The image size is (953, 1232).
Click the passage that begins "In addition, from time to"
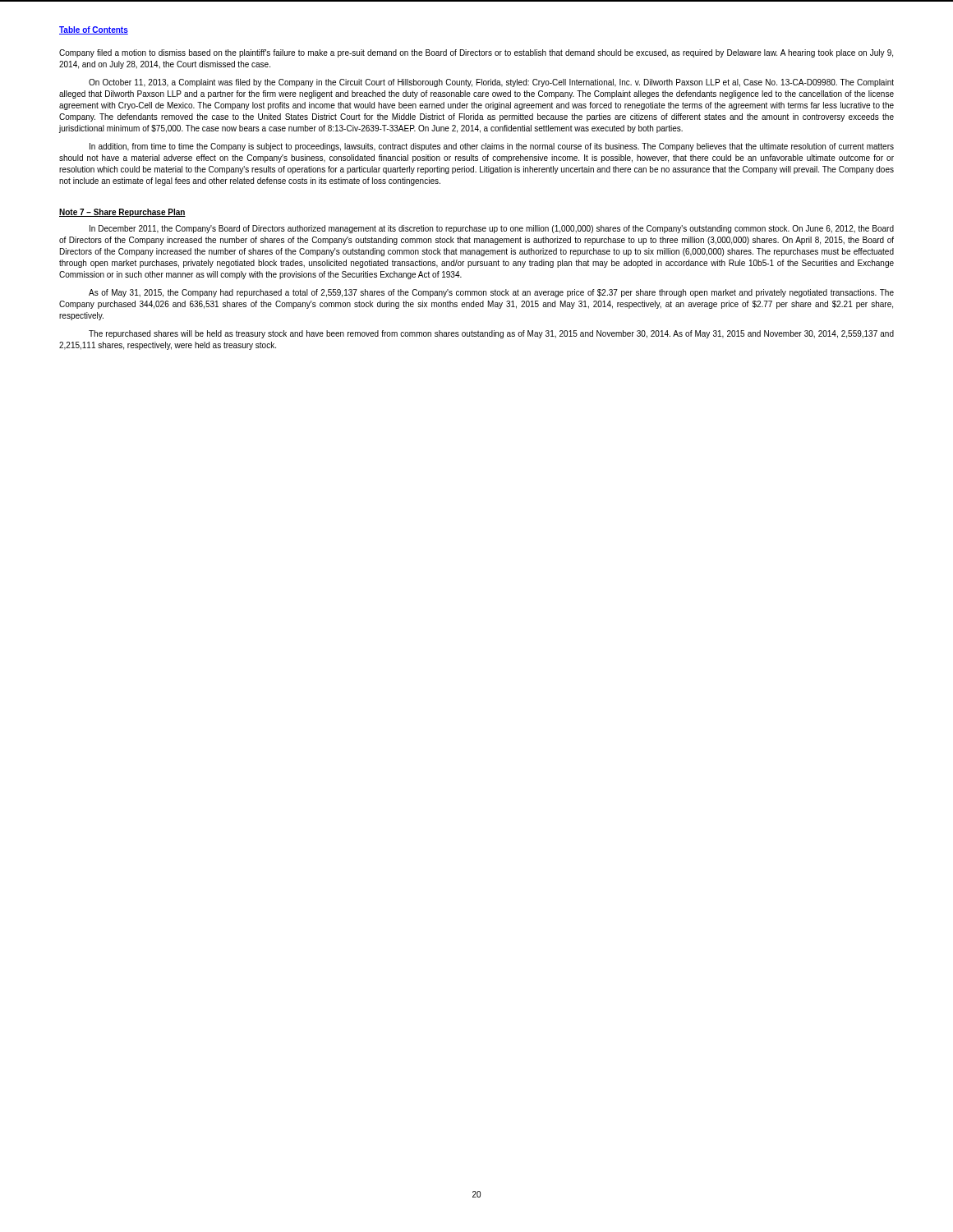(476, 164)
